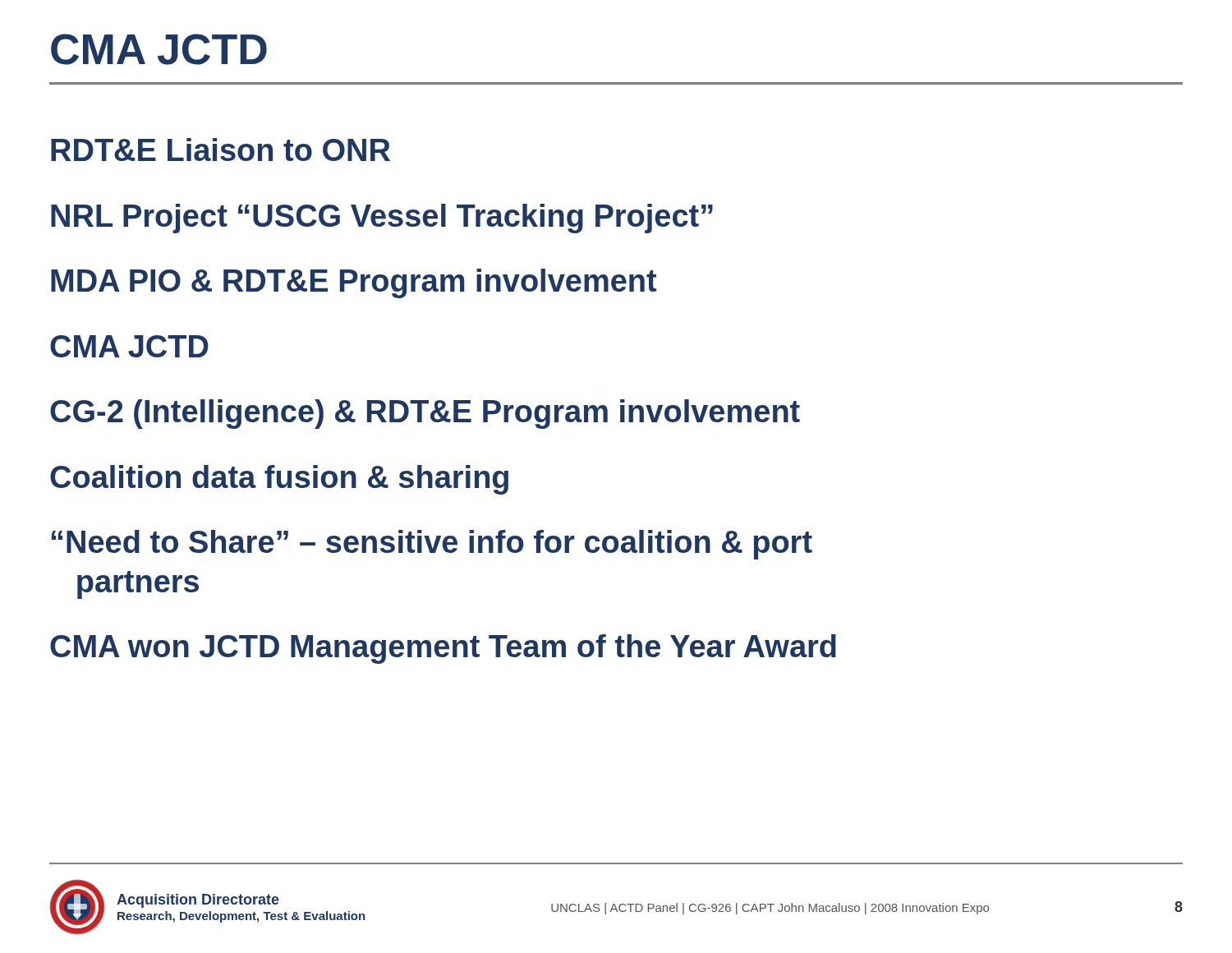Image resolution: width=1232 pixels, height=953 pixels.
Task: Find the text block starting "CMA won JCTD Management Team of the Year"
Action: (x=444, y=647)
